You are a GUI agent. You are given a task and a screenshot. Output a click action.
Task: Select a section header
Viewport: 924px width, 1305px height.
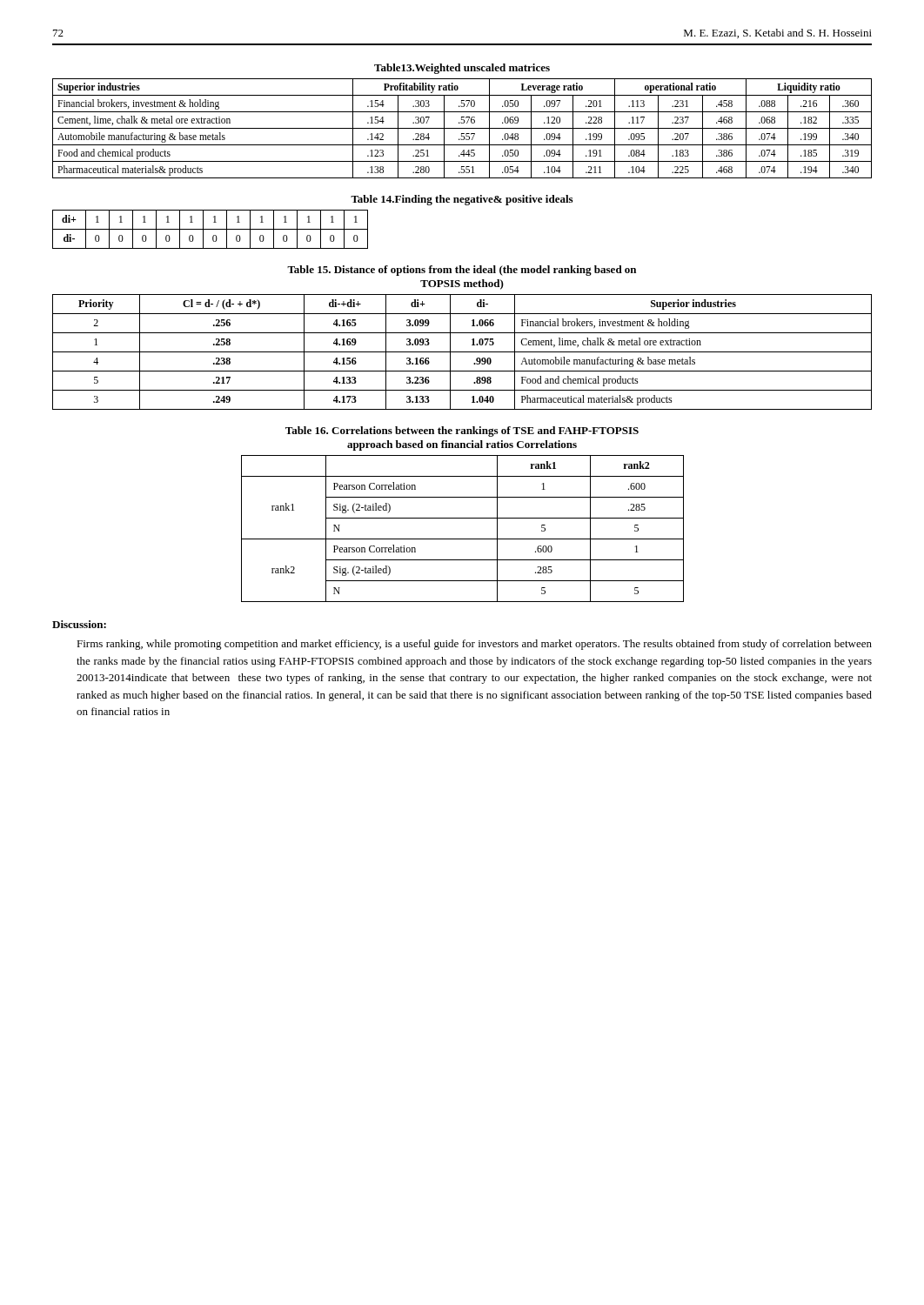coord(80,624)
